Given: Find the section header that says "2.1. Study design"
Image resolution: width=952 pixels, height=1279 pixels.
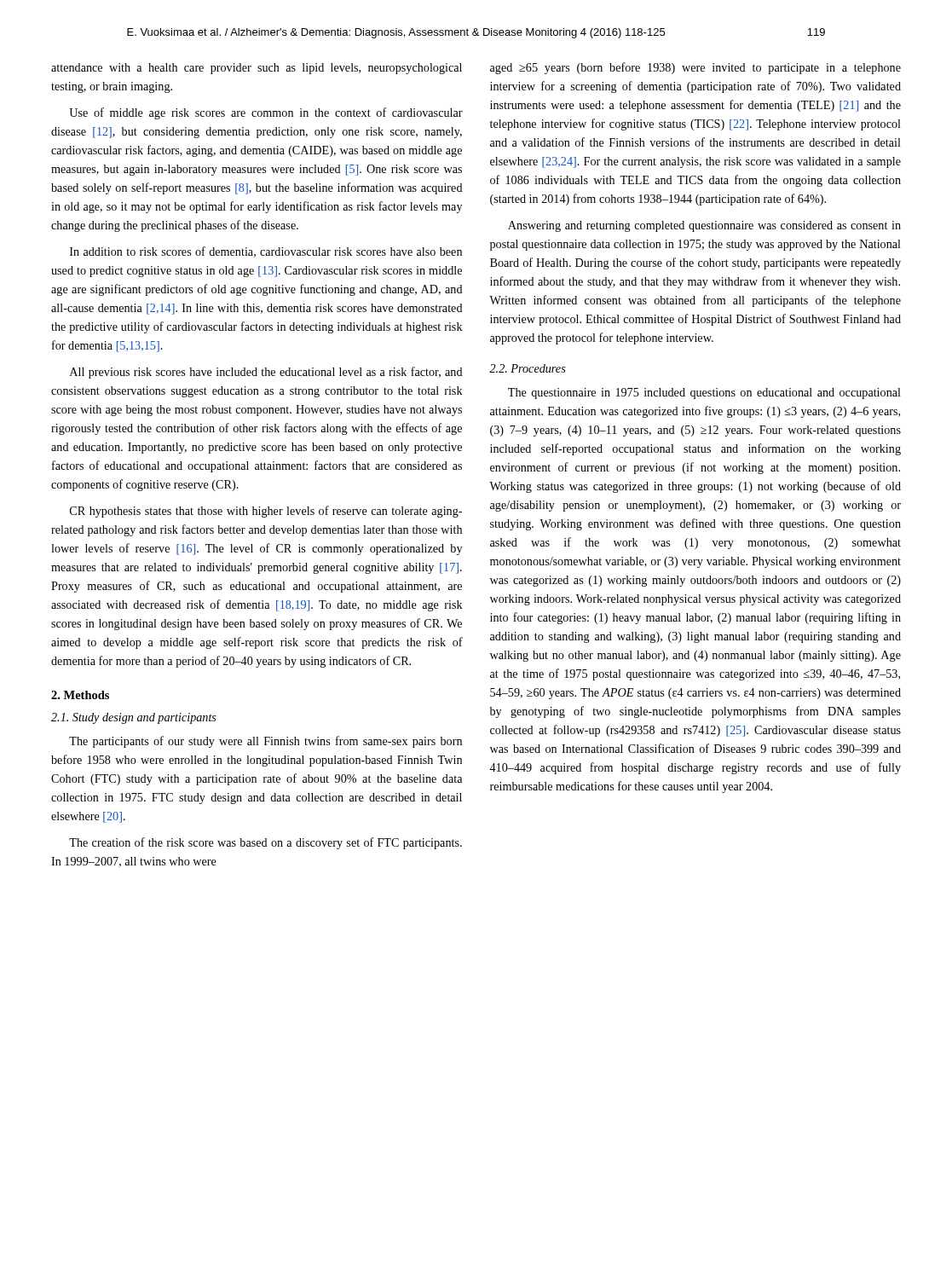Looking at the screenshot, I should coord(134,718).
